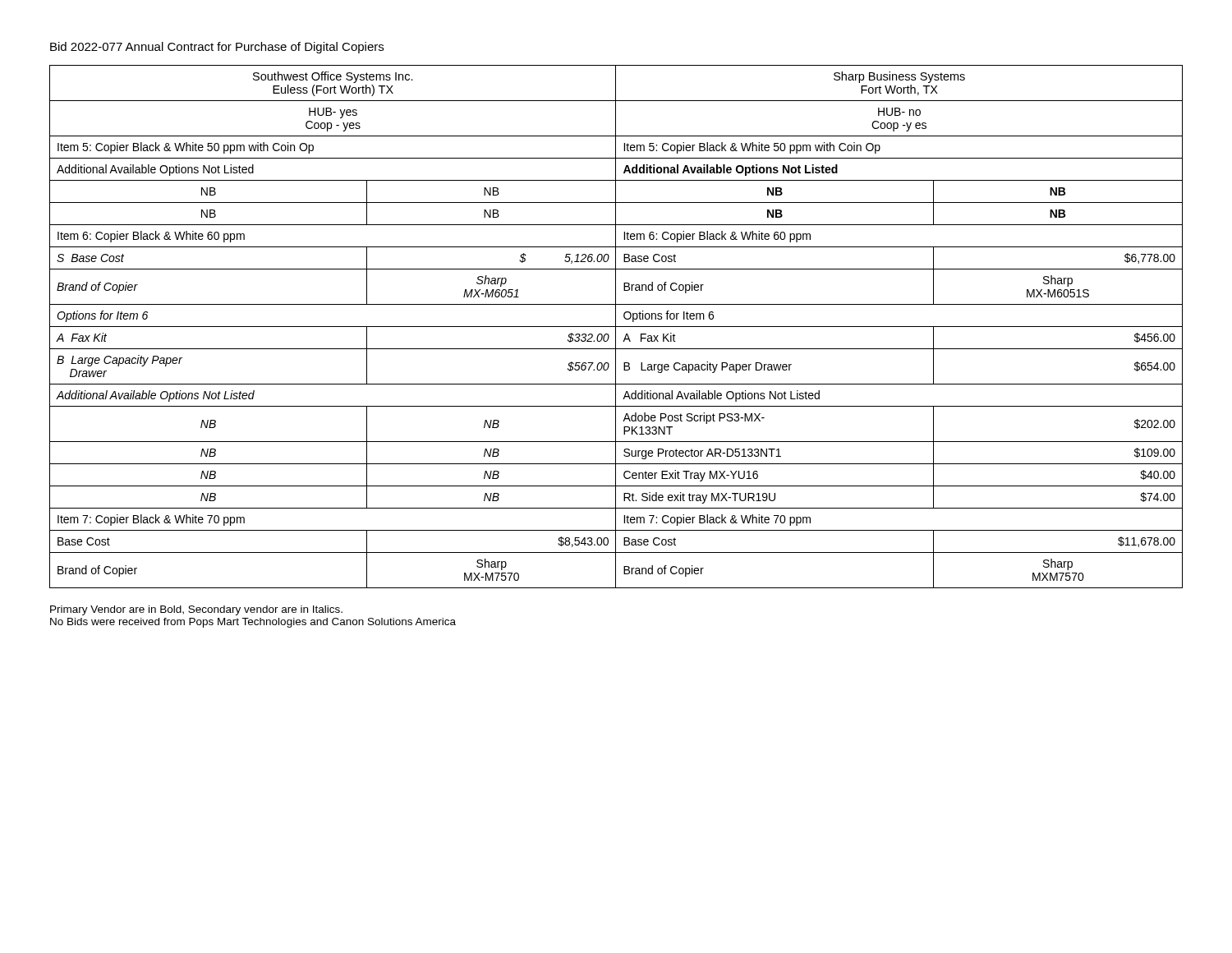Point to the block starting "Primary Vendor are in Bold, Secondary vendor"
Viewport: 1232px width, 953px height.
[253, 615]
